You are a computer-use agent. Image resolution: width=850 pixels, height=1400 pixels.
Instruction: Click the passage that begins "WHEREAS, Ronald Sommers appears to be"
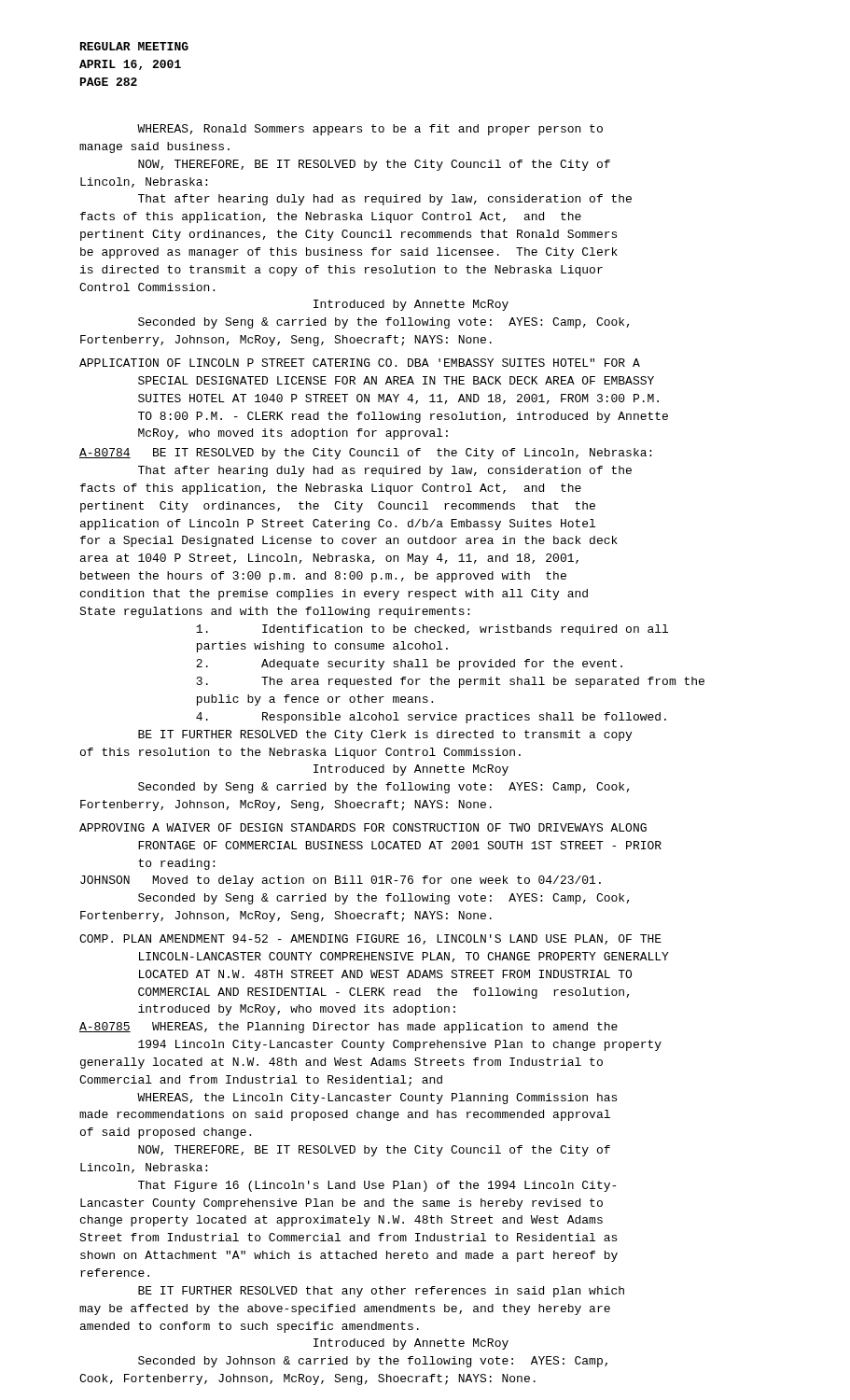pos(434,236)
